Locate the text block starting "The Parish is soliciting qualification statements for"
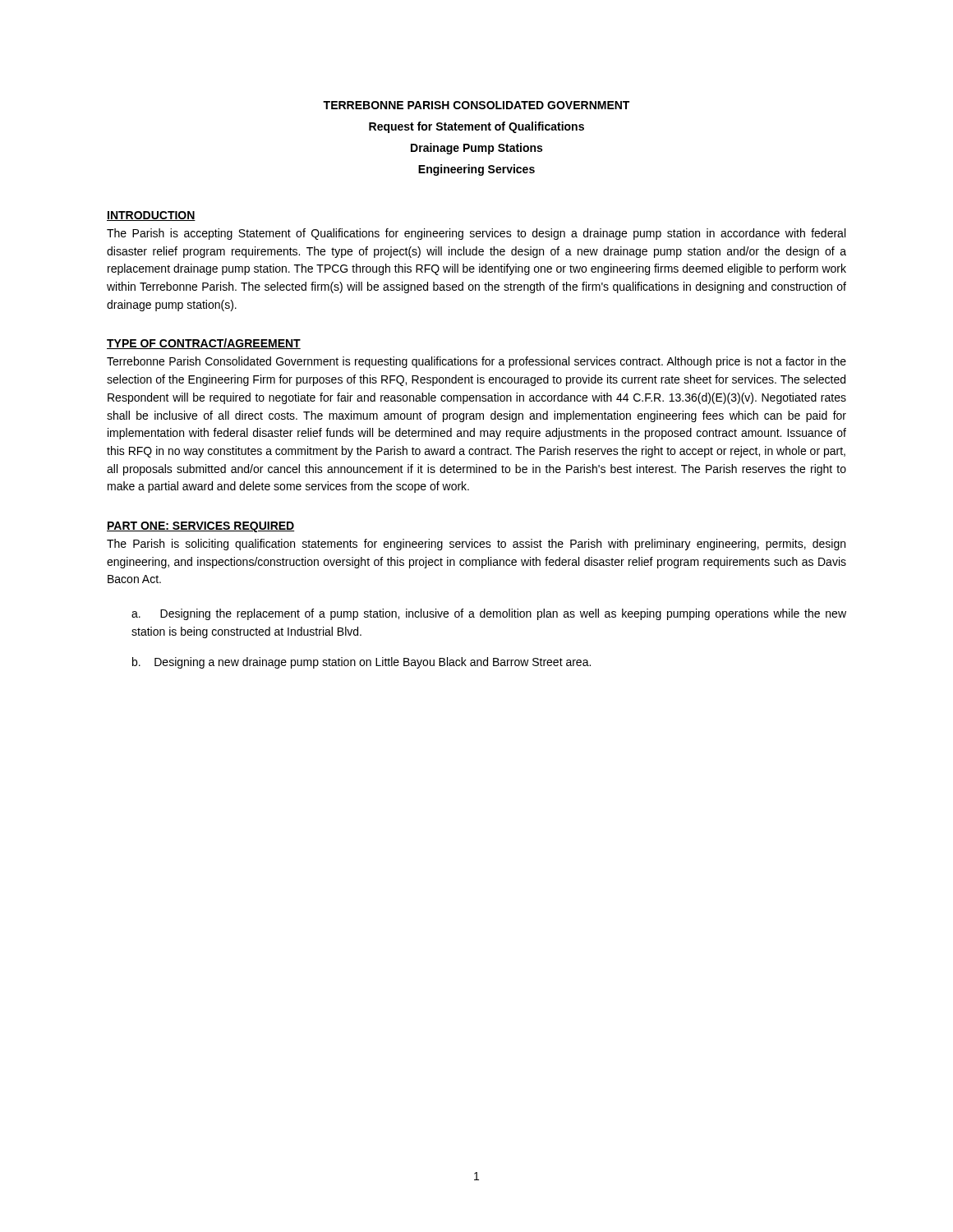 tap(476, 561)
